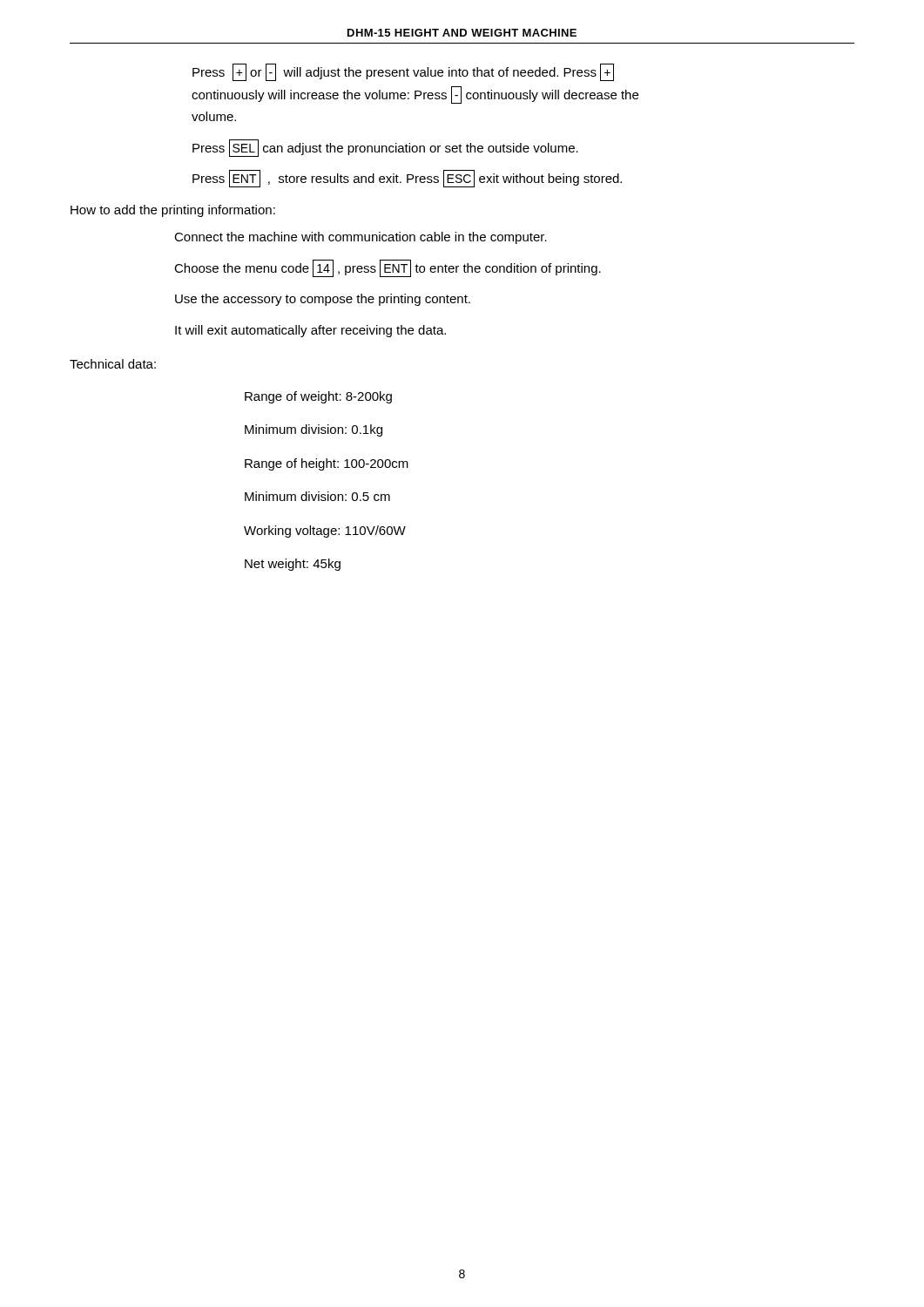Find "Minimum division: 0.1kg" on this page
This screenshot has height=1307, width=924.
click(x=314, y=429)
